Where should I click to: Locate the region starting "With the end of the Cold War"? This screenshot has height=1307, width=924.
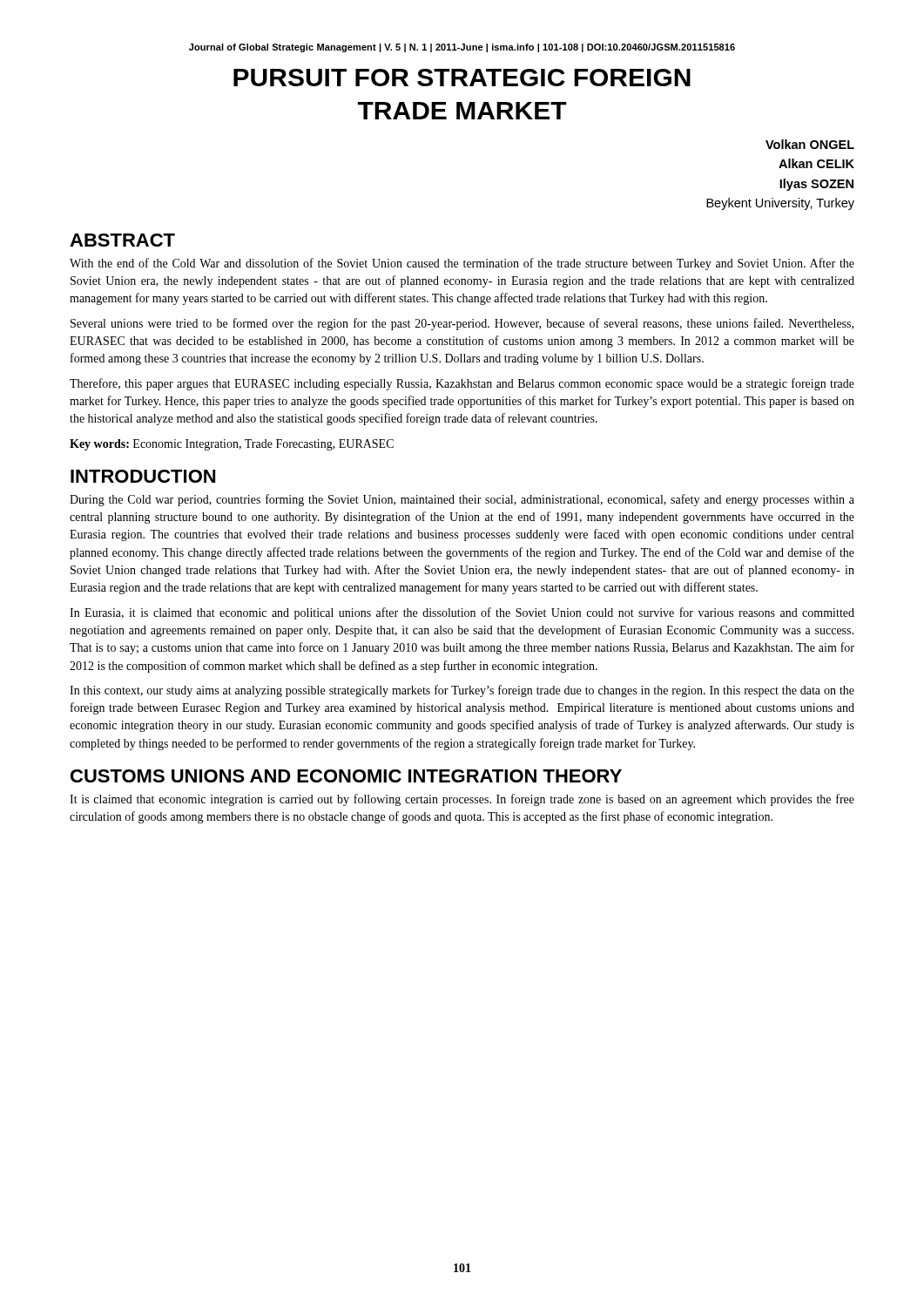[462, 281]
